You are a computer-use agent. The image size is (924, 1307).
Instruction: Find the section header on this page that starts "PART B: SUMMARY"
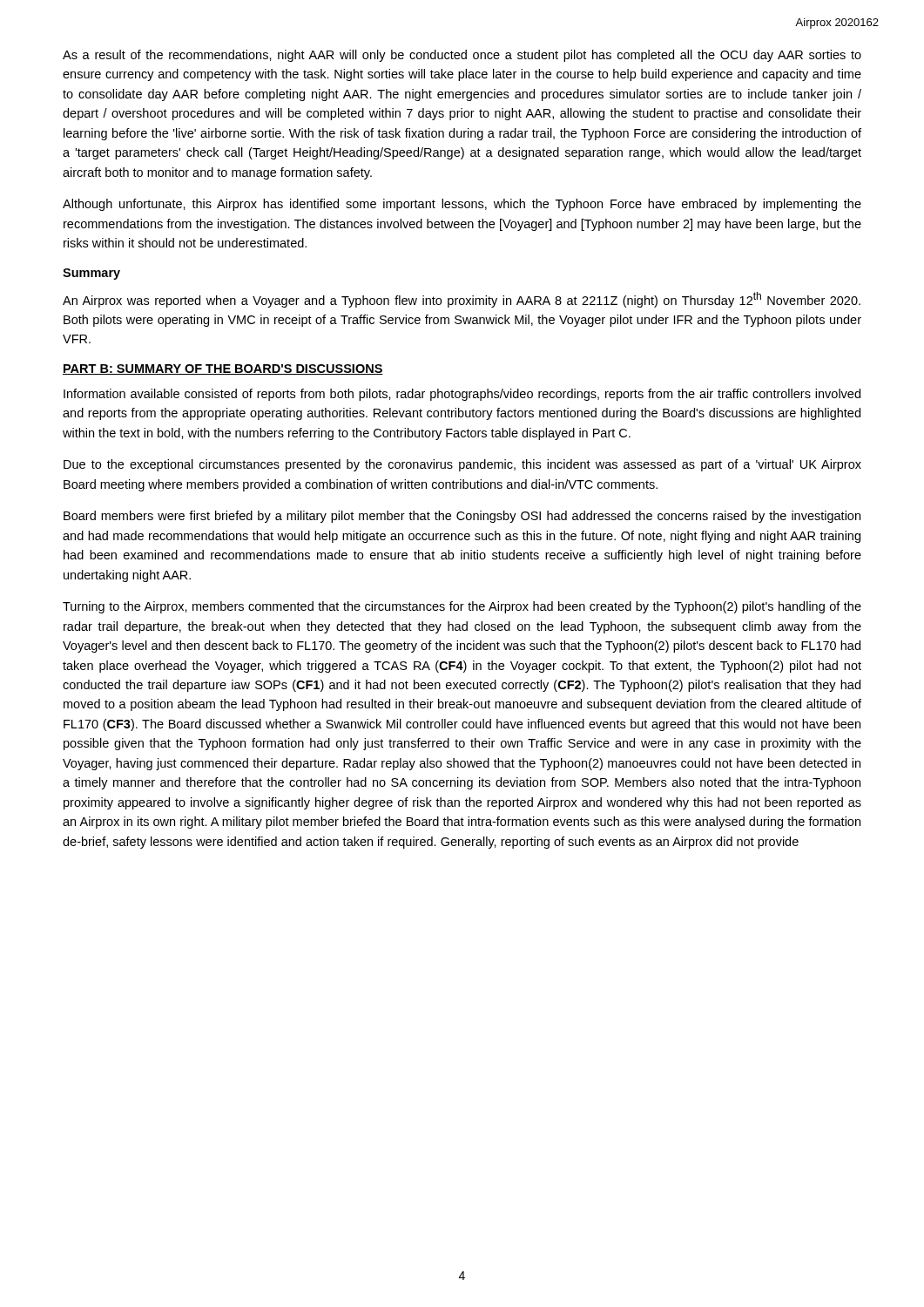[223, 369]
